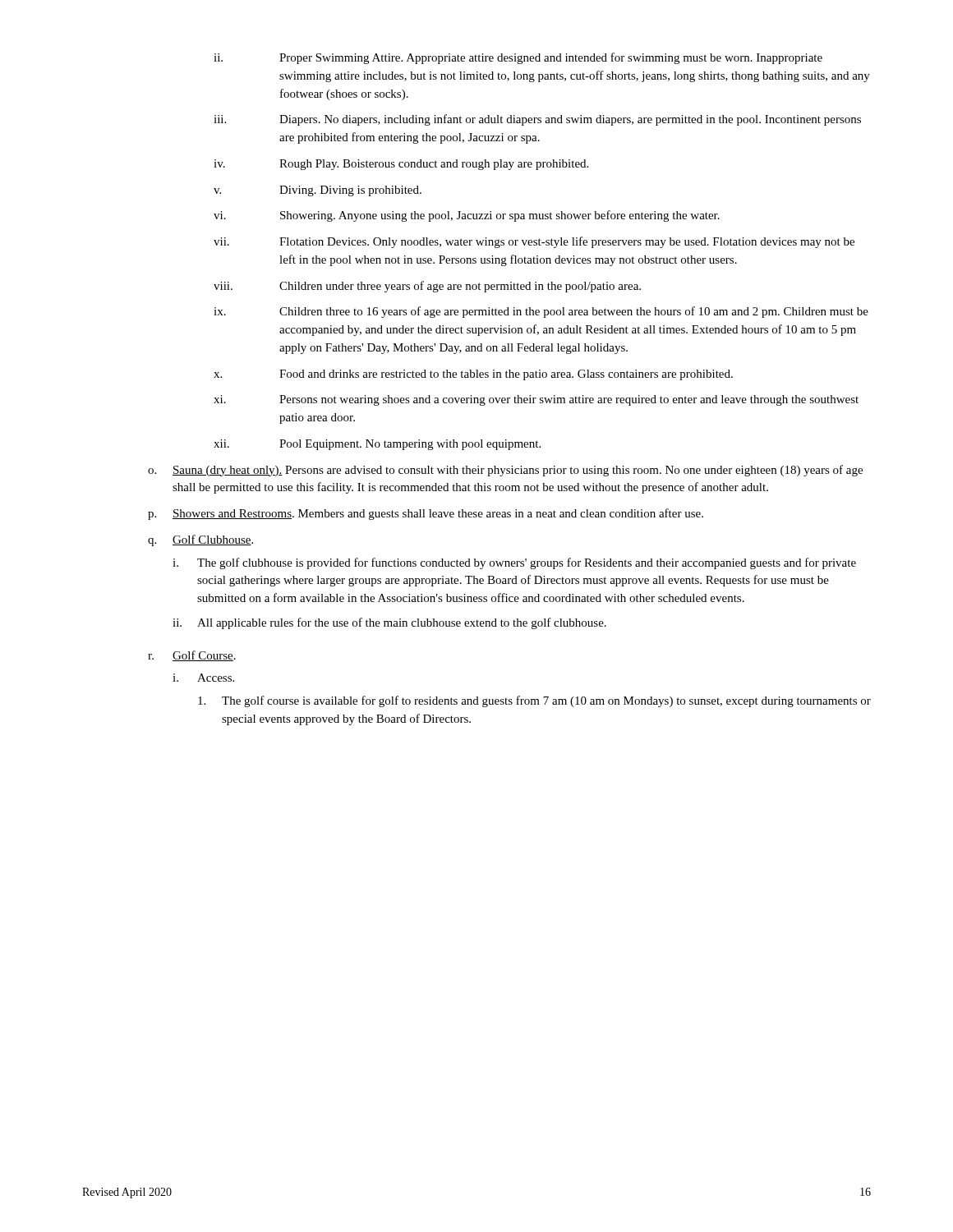Find the list item that says "xi. Persons not wearing shoes and a"
This screenshot has width=953, height=1232.
click(x=542, y=409)
